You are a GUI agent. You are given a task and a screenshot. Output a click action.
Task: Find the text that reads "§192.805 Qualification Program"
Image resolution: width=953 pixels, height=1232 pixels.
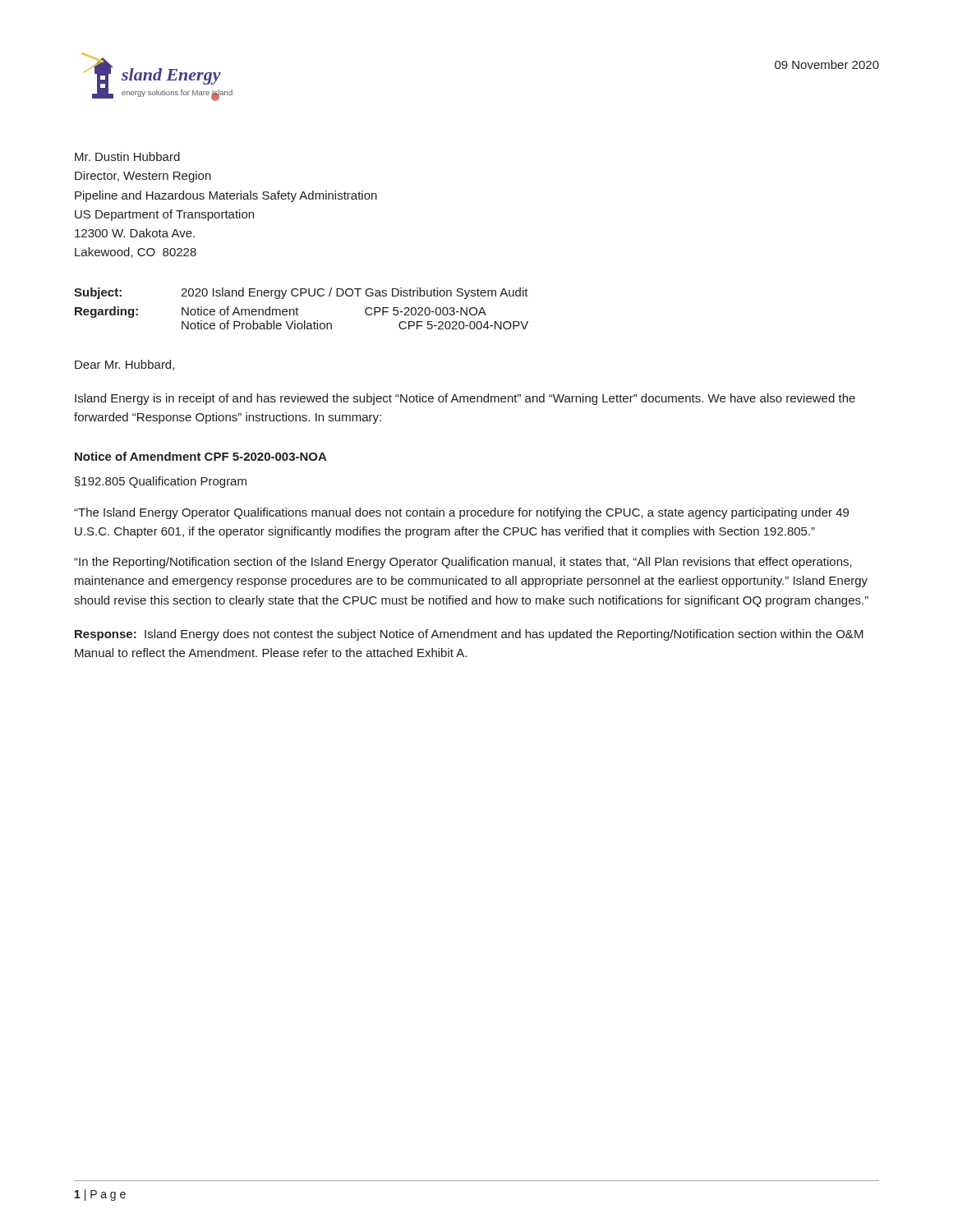pos(161,481)
